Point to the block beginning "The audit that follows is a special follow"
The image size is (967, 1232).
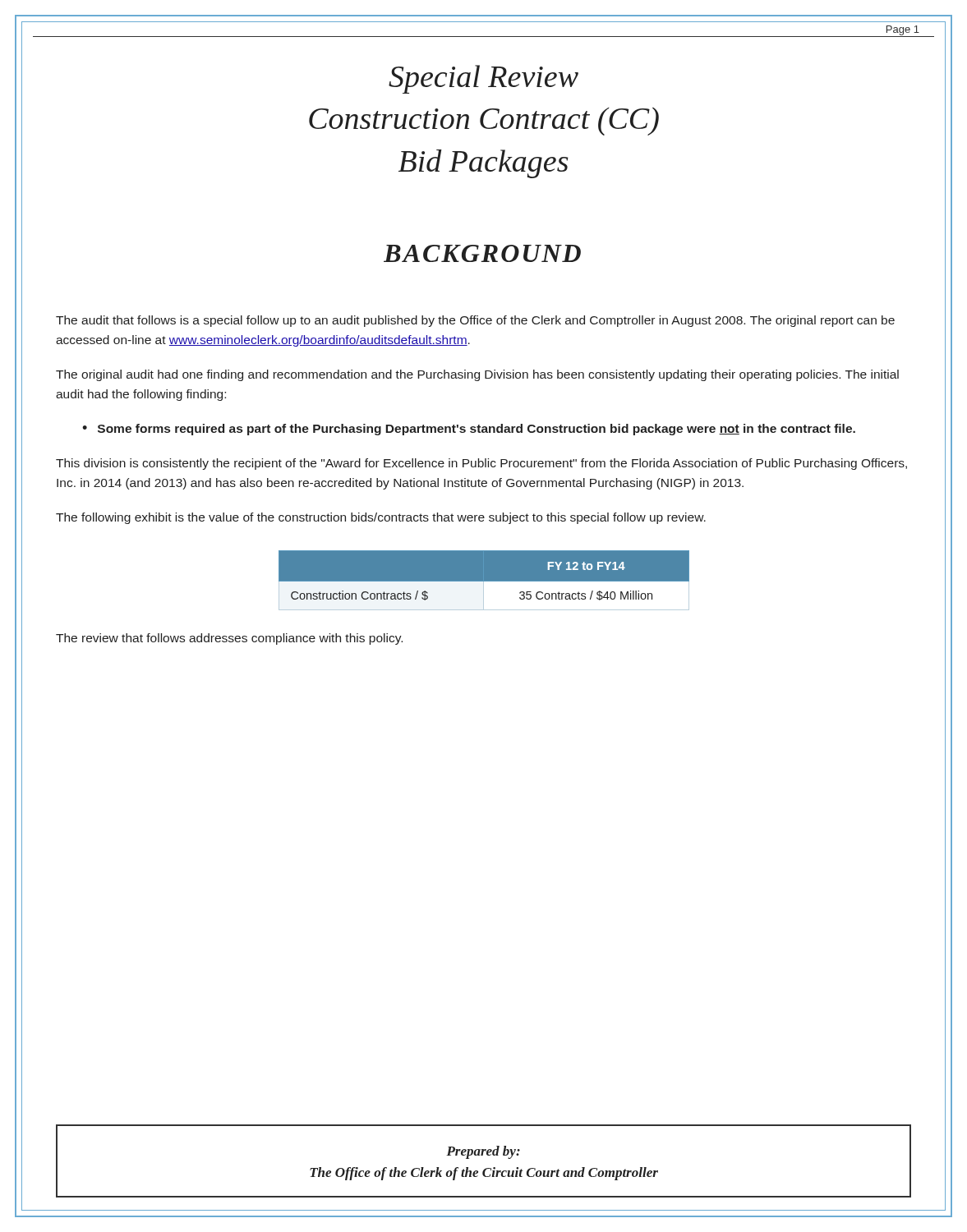pos(475,330)
